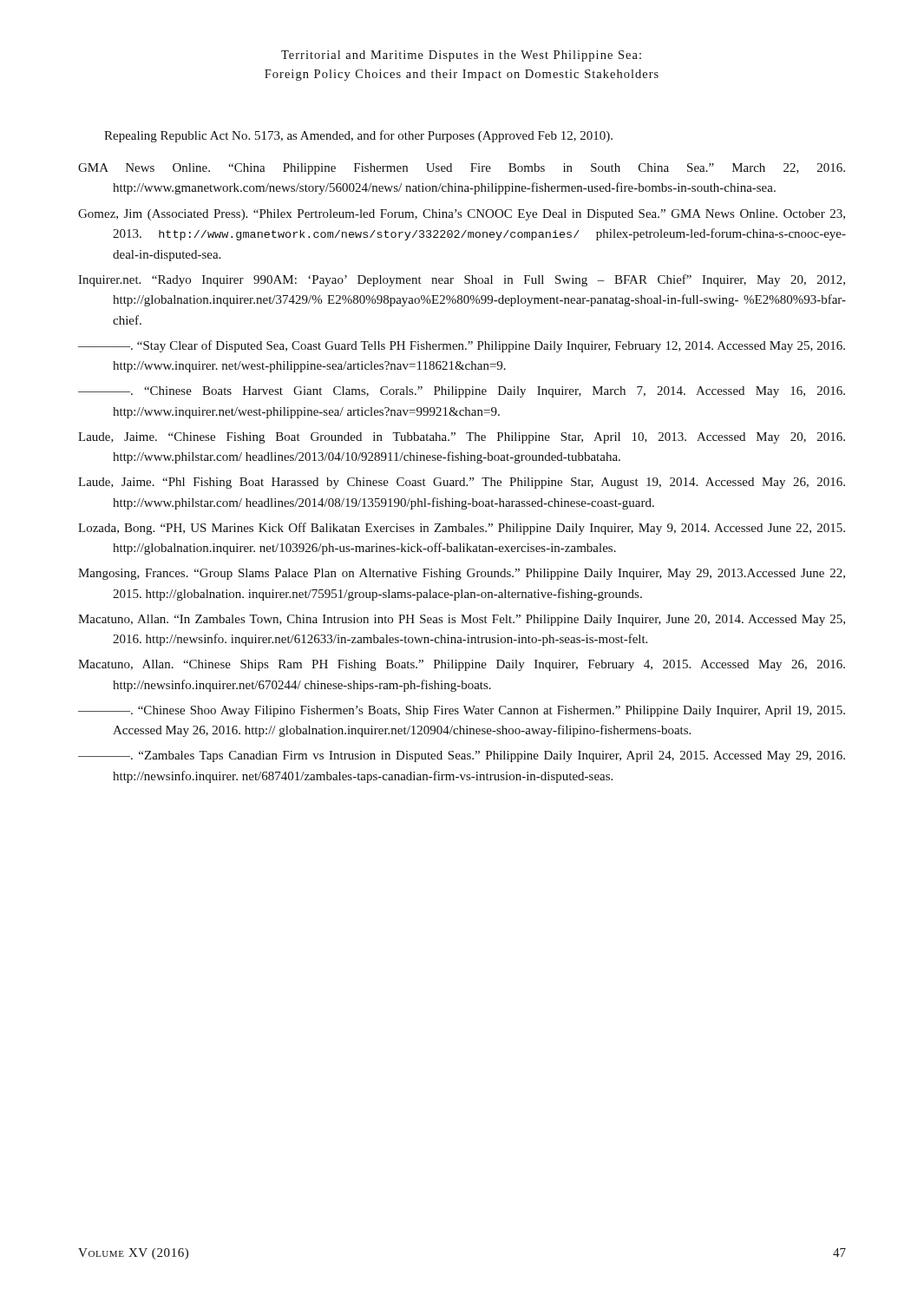Find the list item that says "GMA News Online. “China Philippine Fishermen"

(x=462, y=178)
